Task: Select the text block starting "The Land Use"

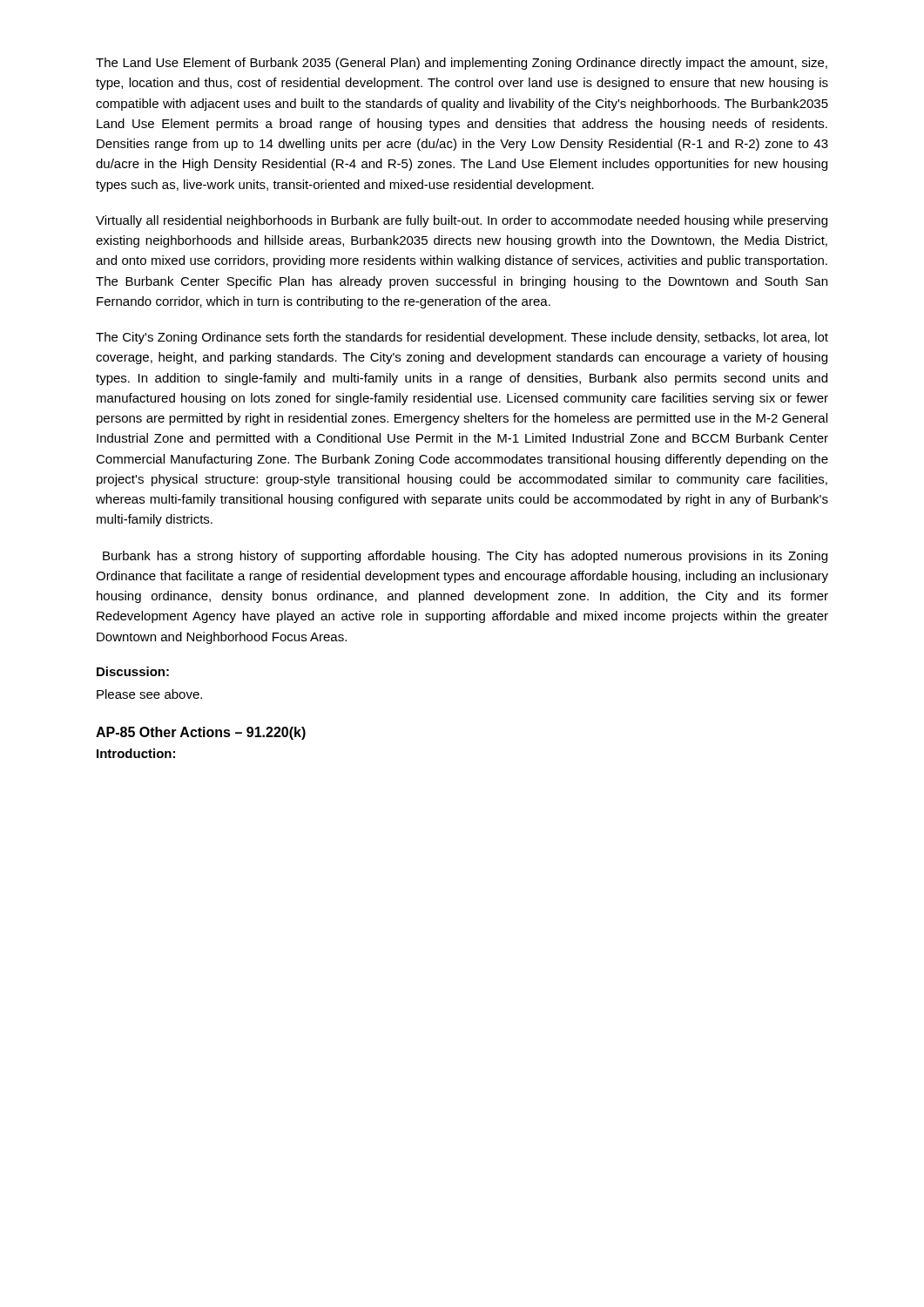Action: pyautogui.click(x=462, y=123)
